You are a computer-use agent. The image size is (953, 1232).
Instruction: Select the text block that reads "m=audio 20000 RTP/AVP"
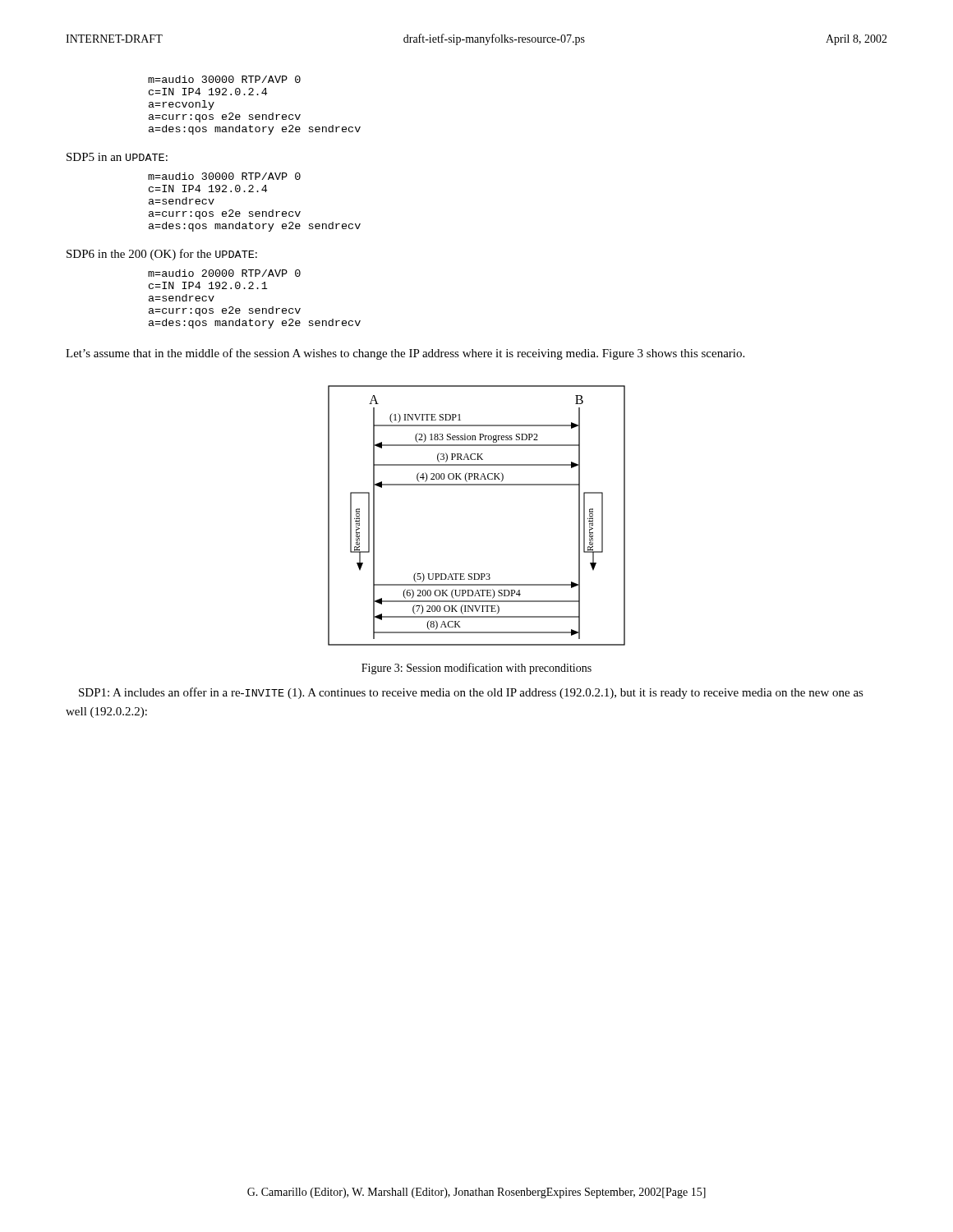[224, 273]
